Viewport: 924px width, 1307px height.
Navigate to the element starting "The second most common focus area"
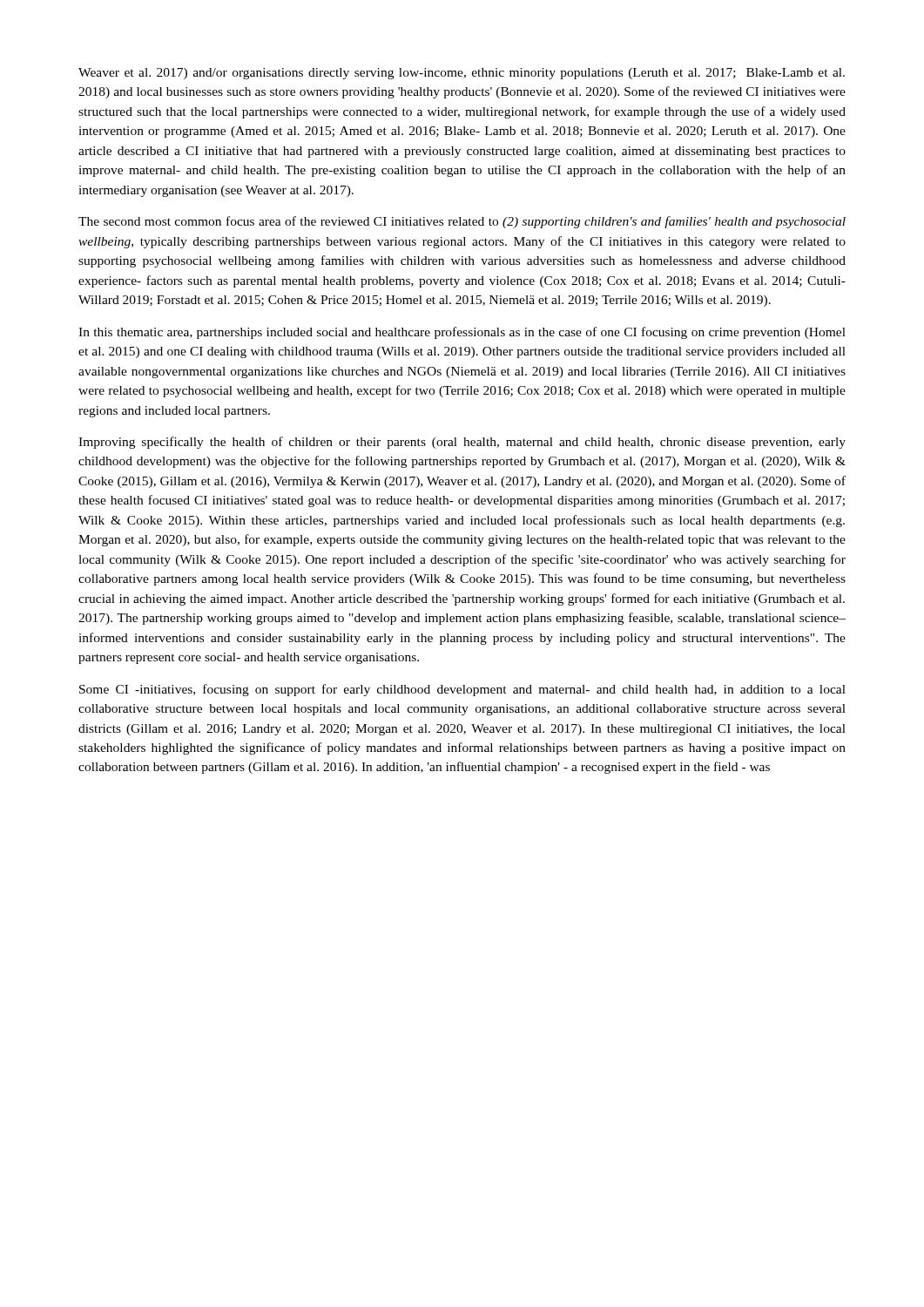click(462, 260)
